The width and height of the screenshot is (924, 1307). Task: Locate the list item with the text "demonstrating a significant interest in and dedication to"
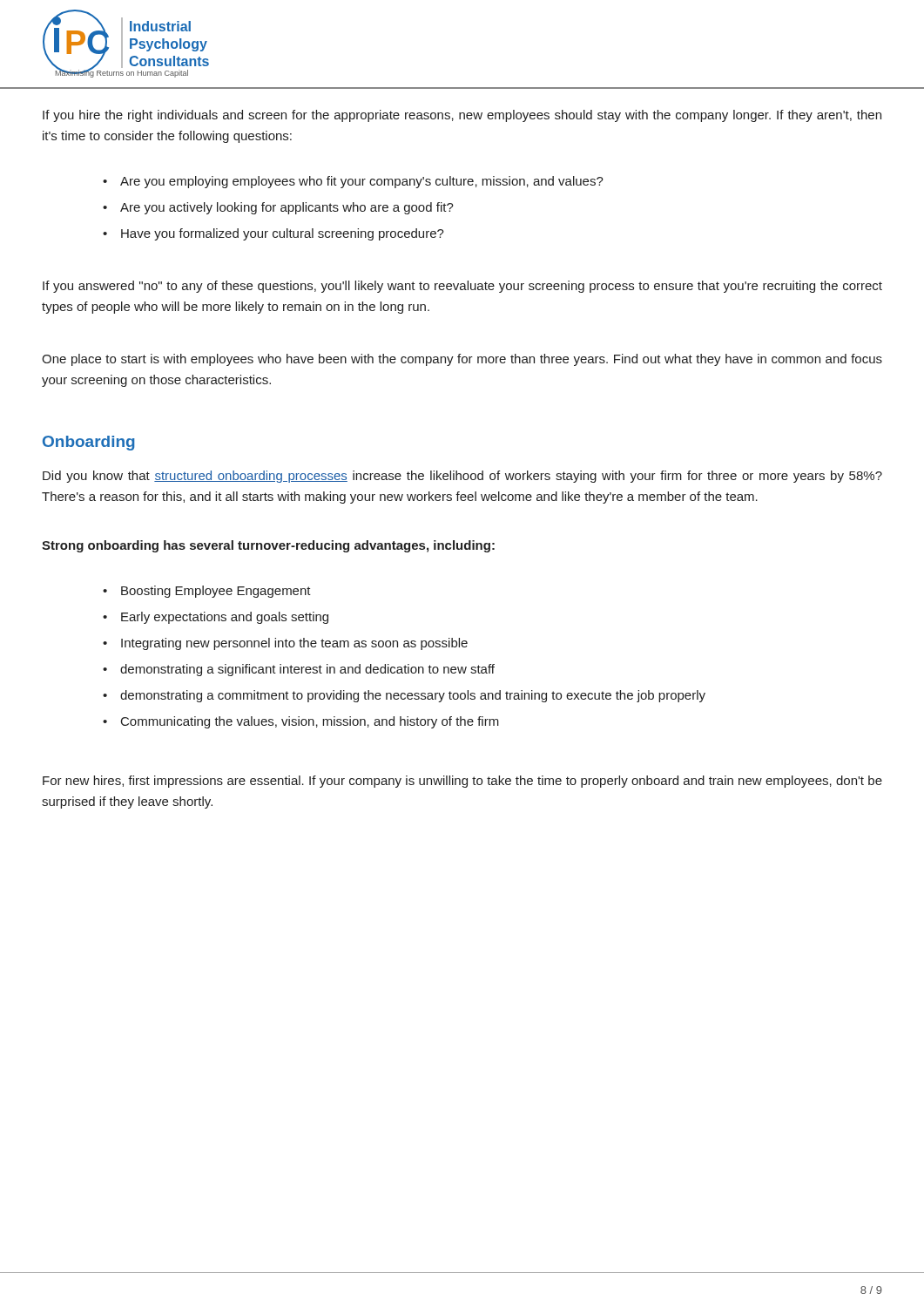pyautogui.click(x=307, y=669)
